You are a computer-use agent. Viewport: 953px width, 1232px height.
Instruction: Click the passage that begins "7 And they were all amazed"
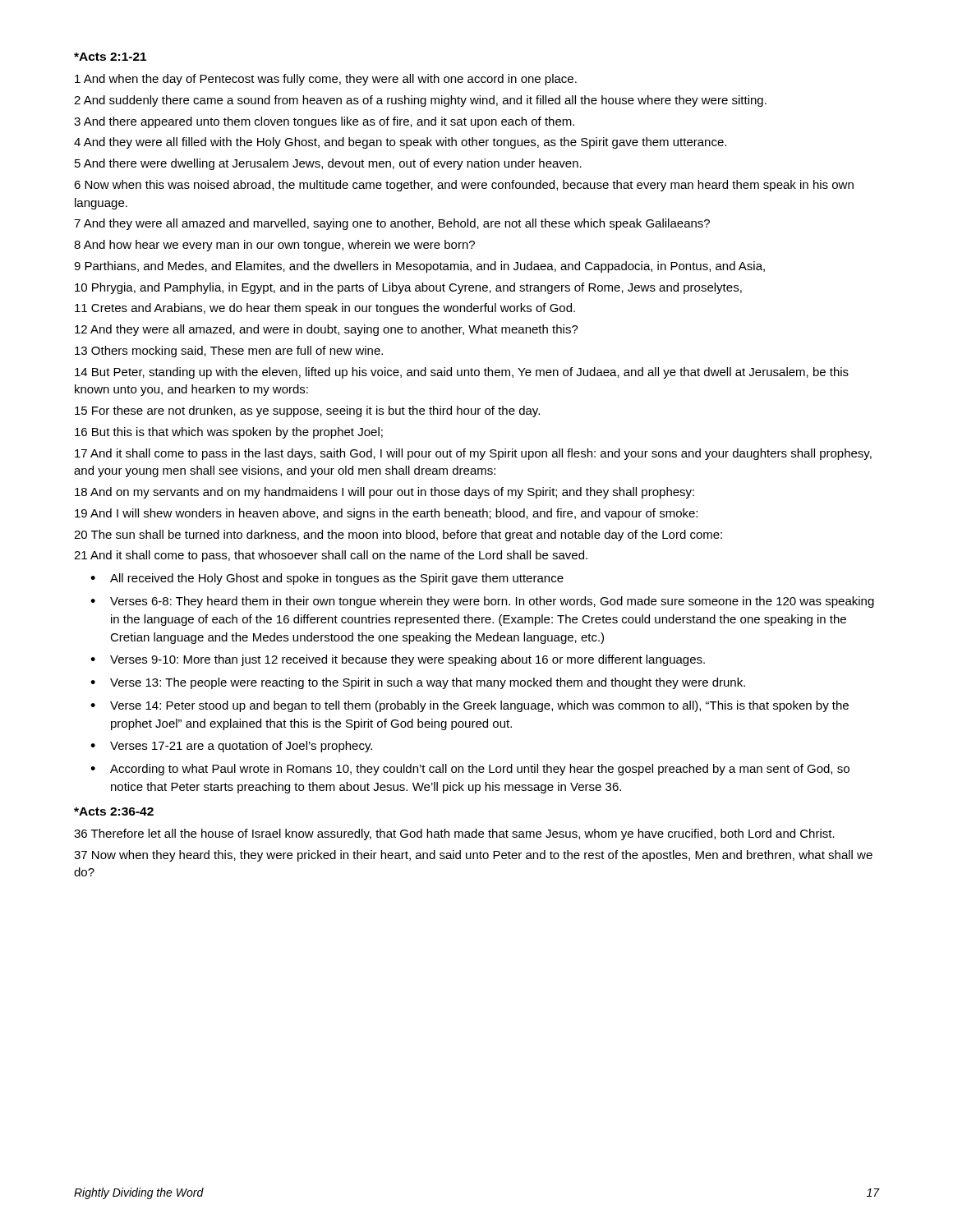[392, 223]
